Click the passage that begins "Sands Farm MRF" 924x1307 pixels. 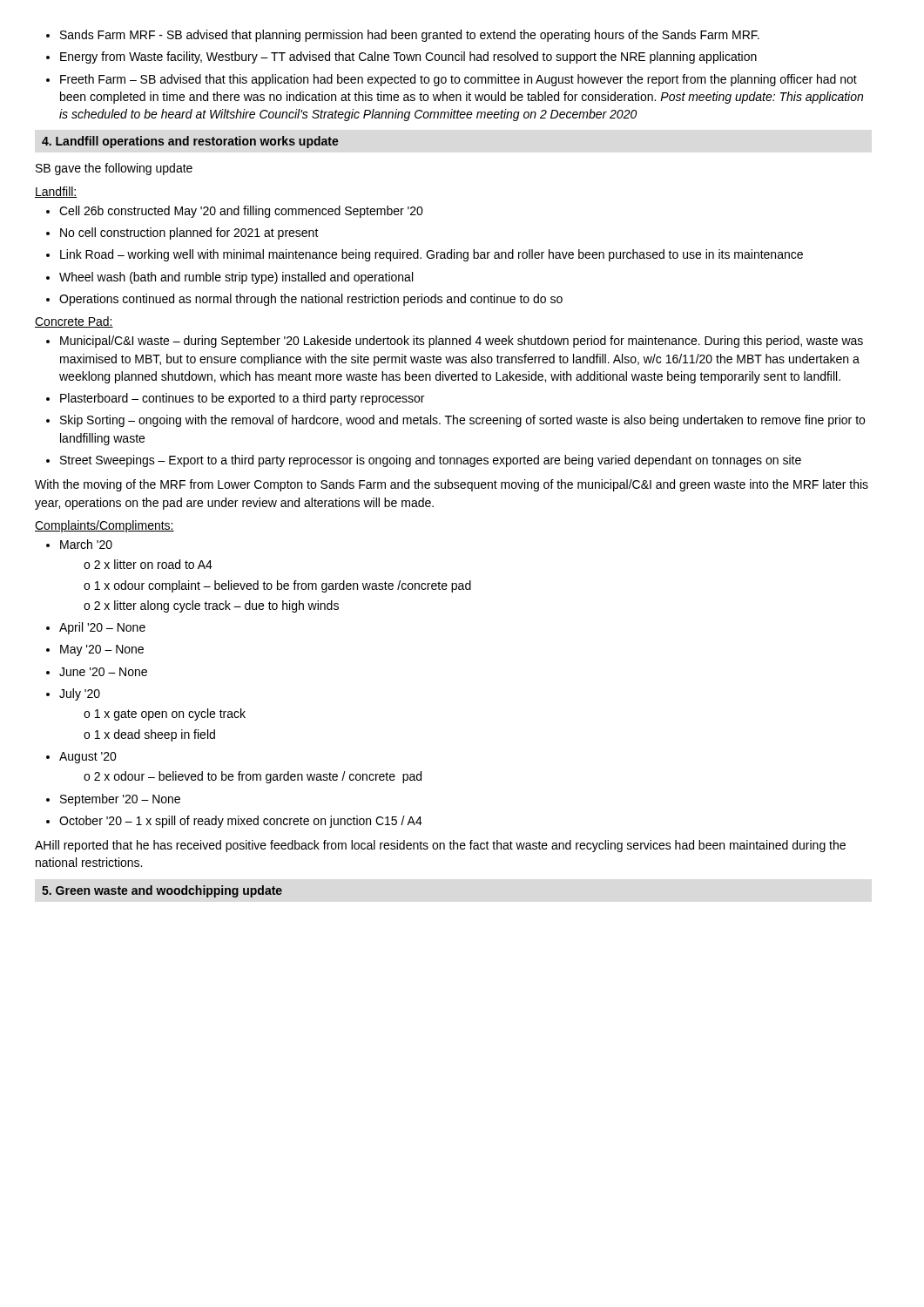click(453, 75)
